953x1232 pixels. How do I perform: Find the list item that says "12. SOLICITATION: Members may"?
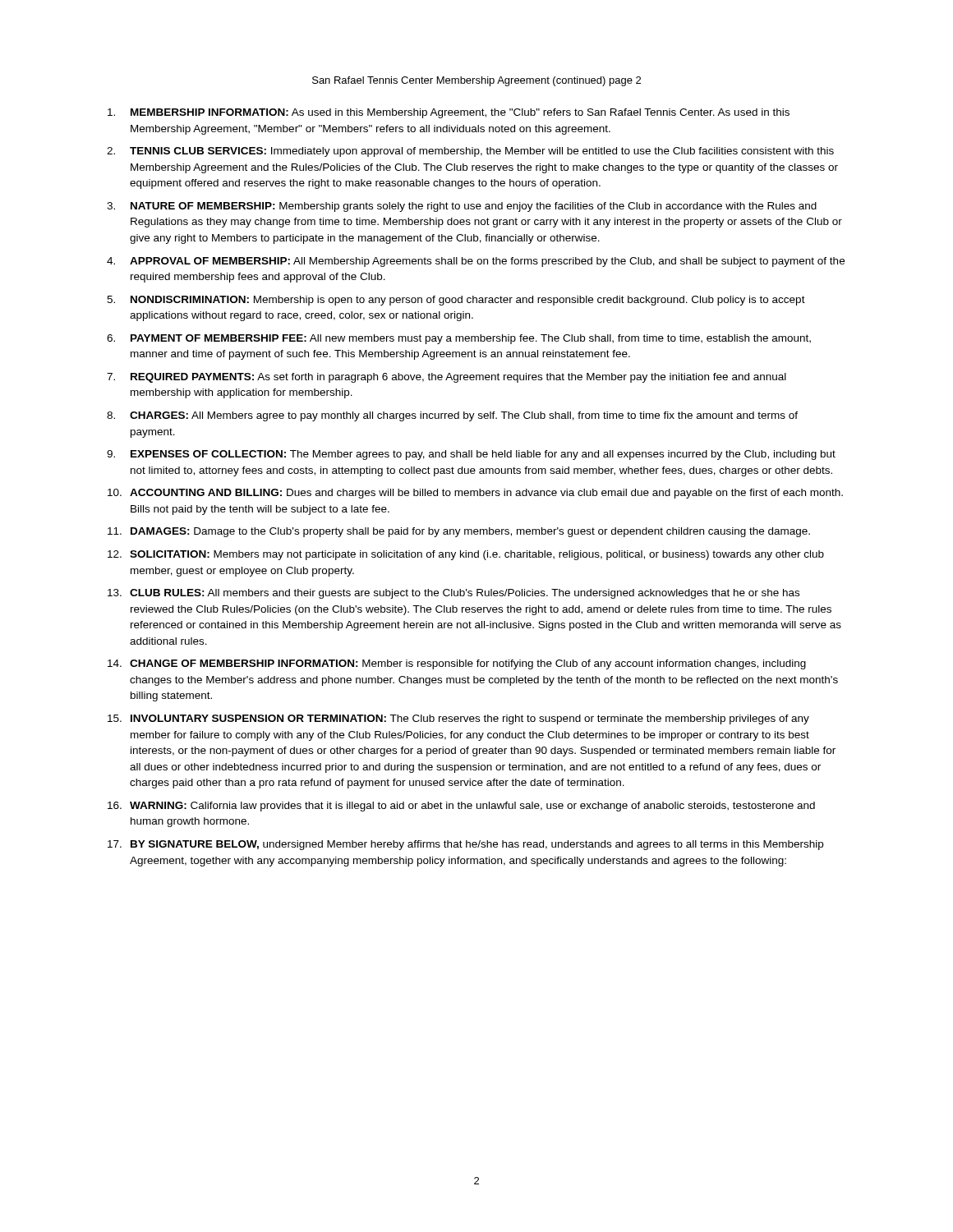[x=476, y=562]
